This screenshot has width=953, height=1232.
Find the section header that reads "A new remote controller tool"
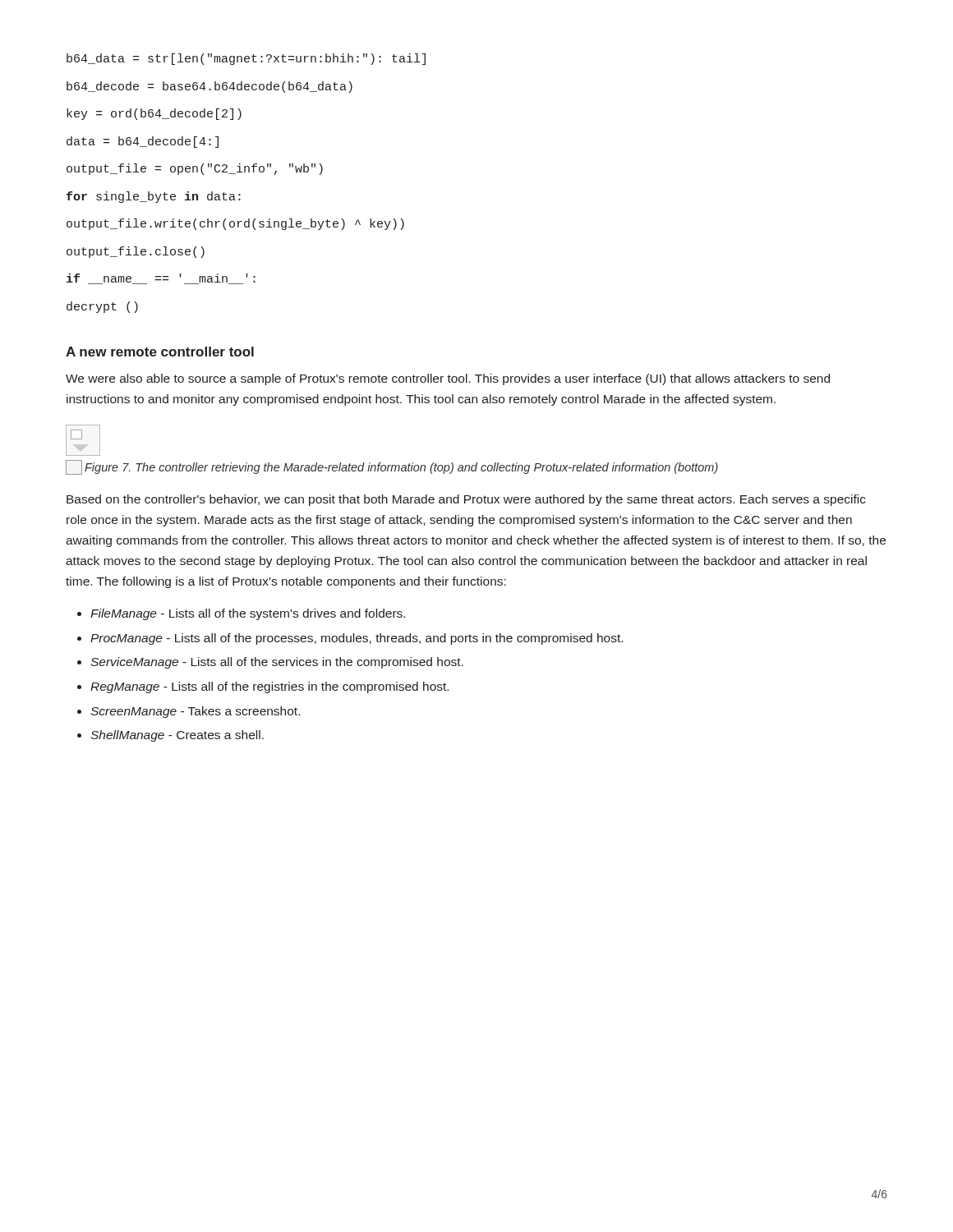160,352
